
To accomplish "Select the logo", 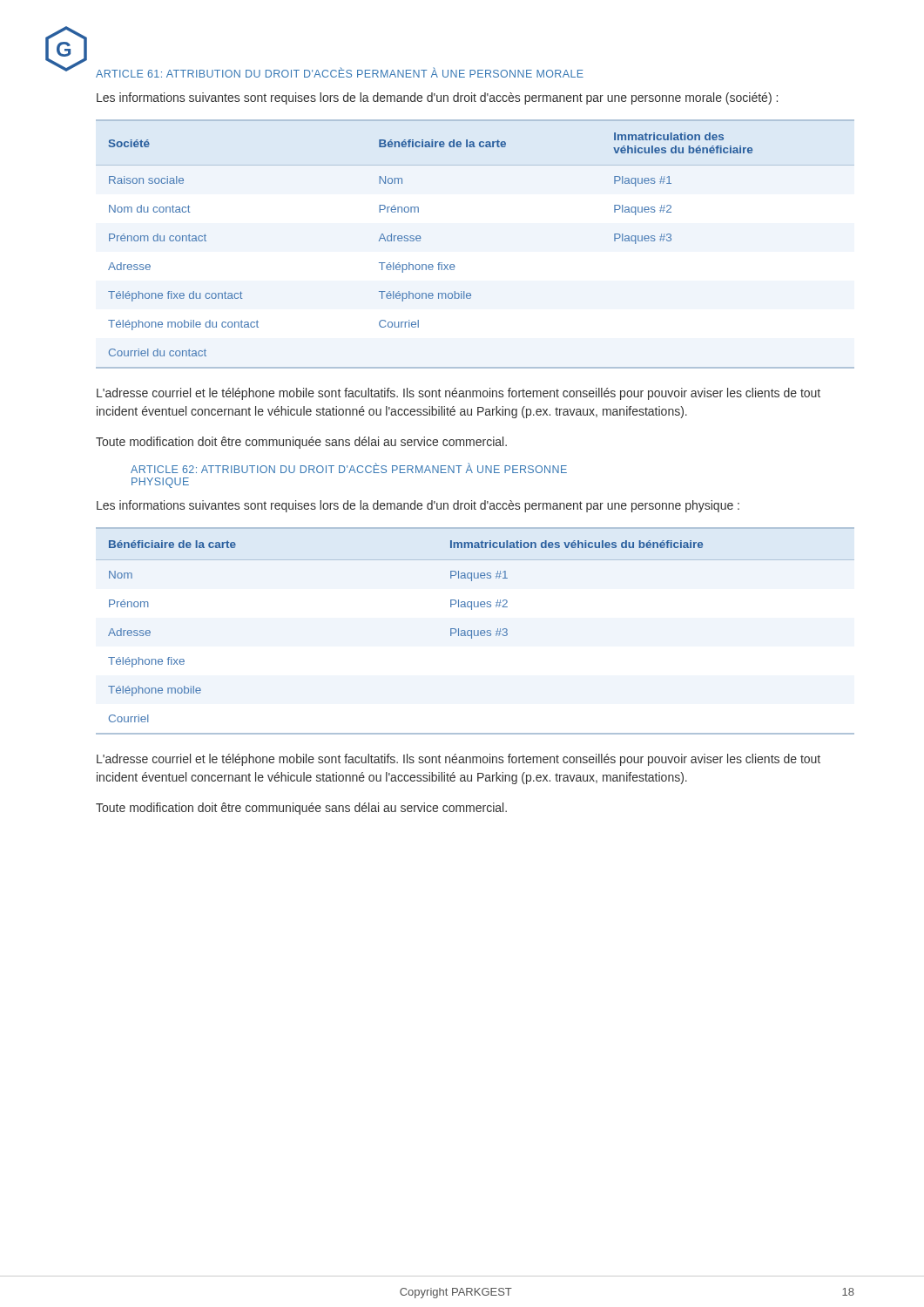I will click(x=66, y=50).
